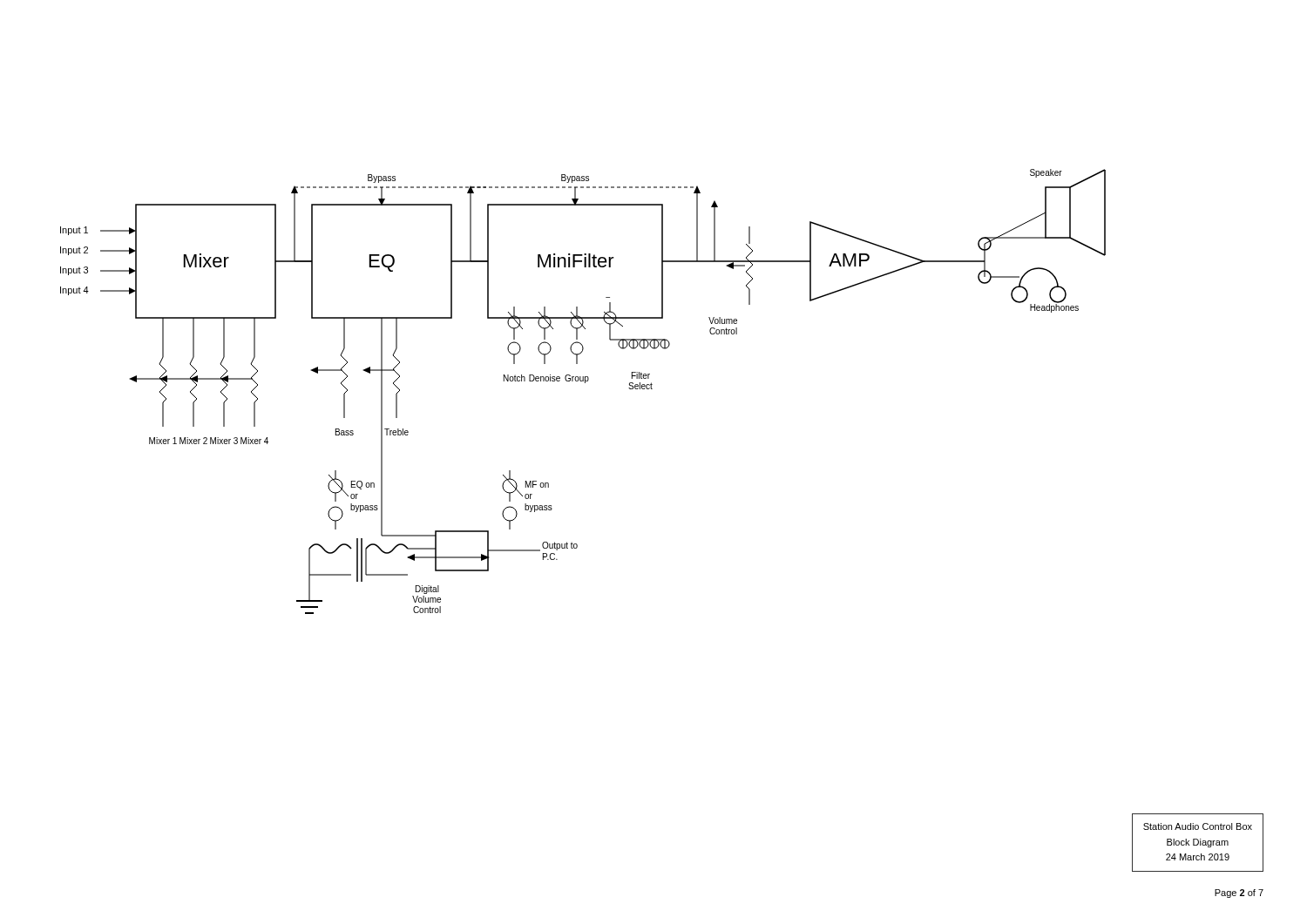
Task: Click on the text block containing "Station Audio Control Box"
Action: point(1197,842)
